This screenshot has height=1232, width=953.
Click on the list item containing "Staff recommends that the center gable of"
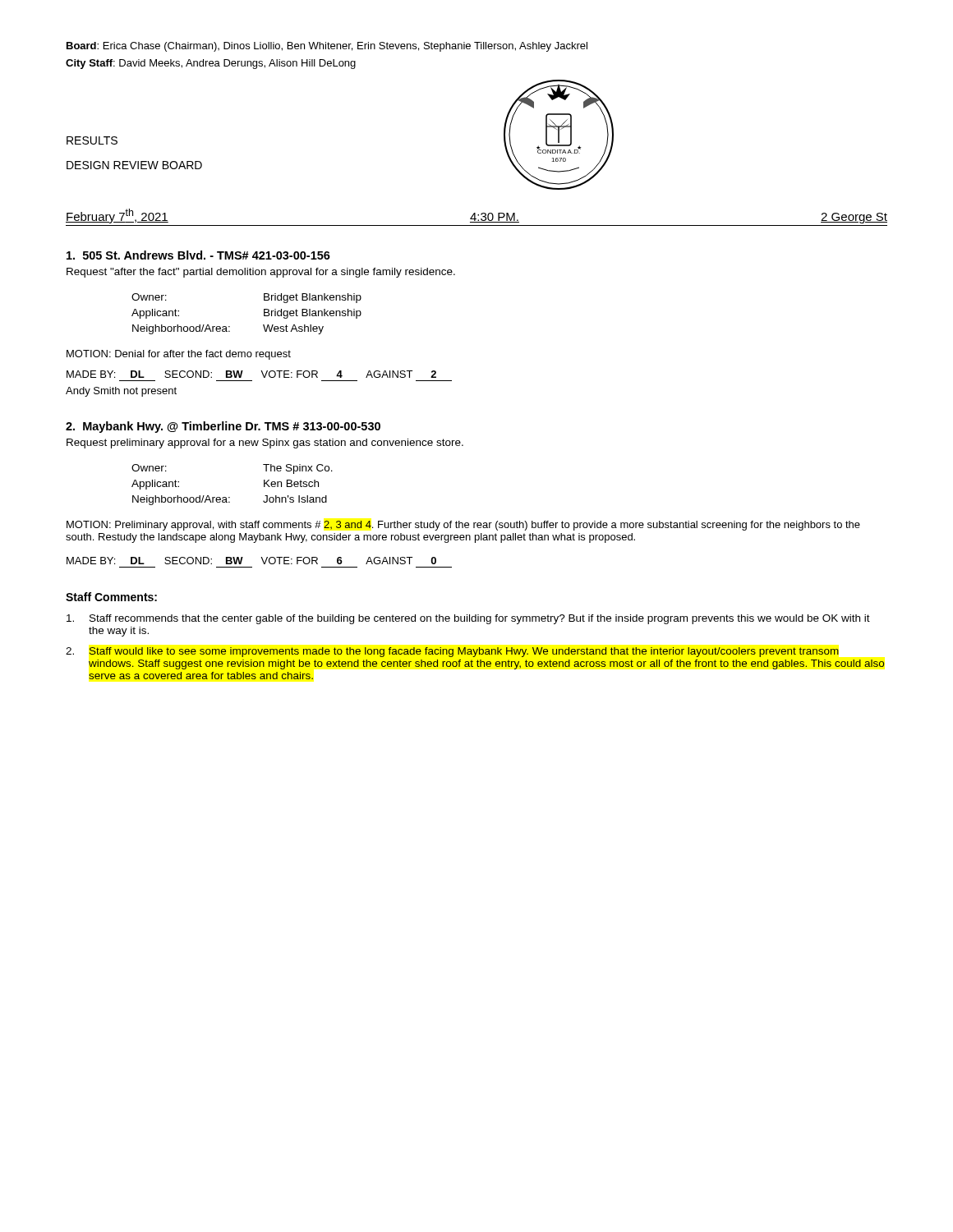[476, 624]
